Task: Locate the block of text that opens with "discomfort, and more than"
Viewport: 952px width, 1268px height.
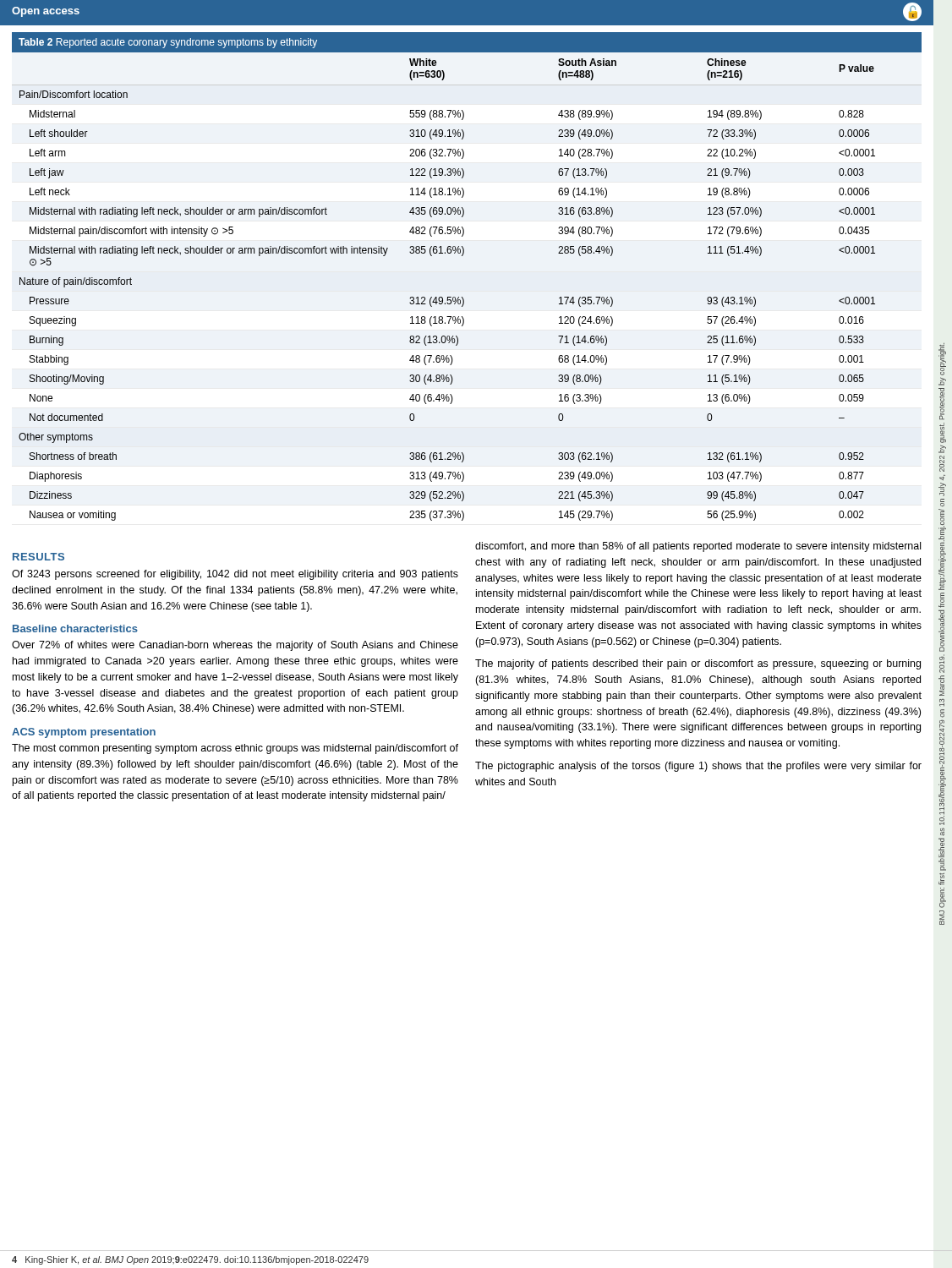Action: 698,594
